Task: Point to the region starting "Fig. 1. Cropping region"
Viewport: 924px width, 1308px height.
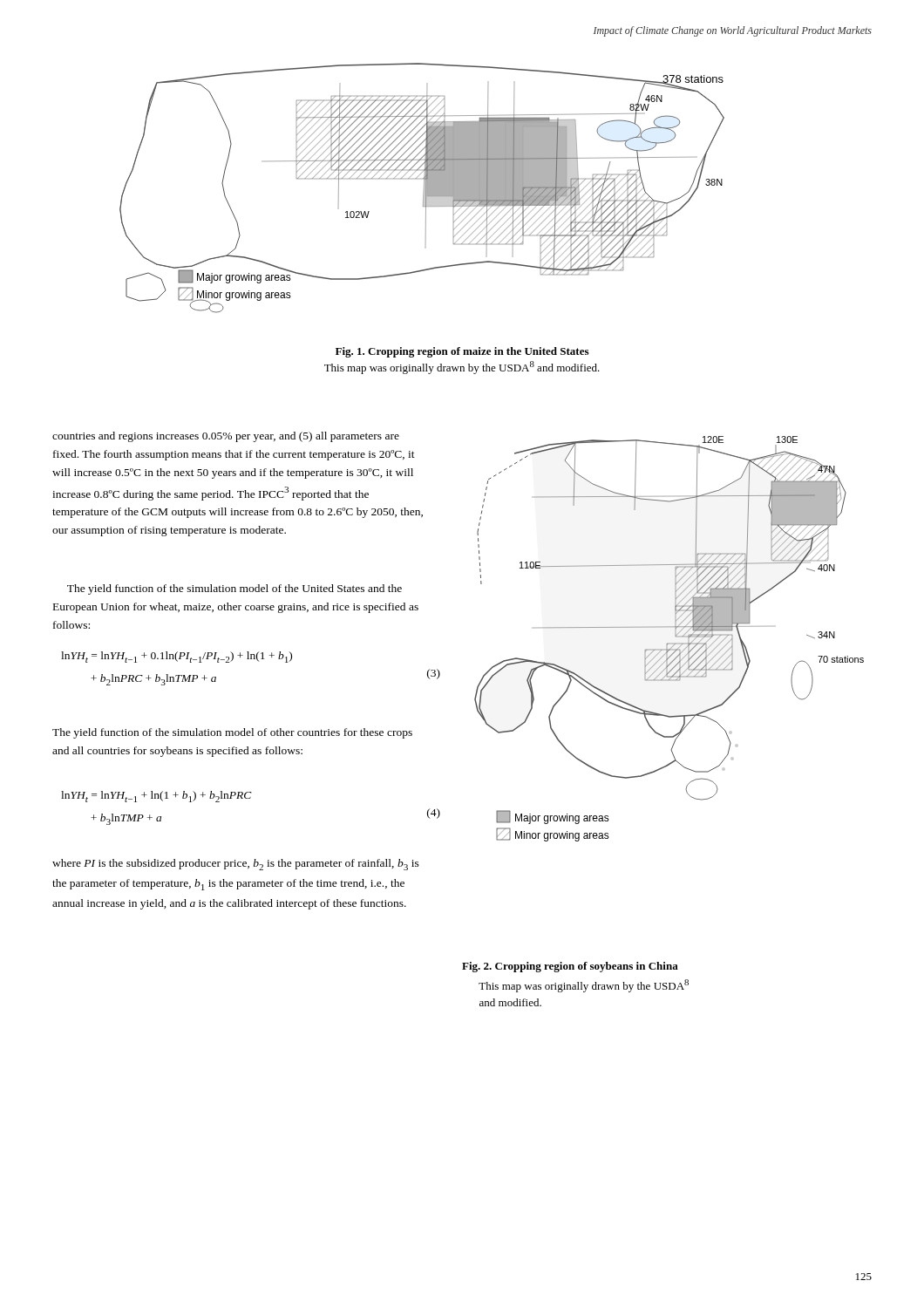Action: [x=462, y=359]
